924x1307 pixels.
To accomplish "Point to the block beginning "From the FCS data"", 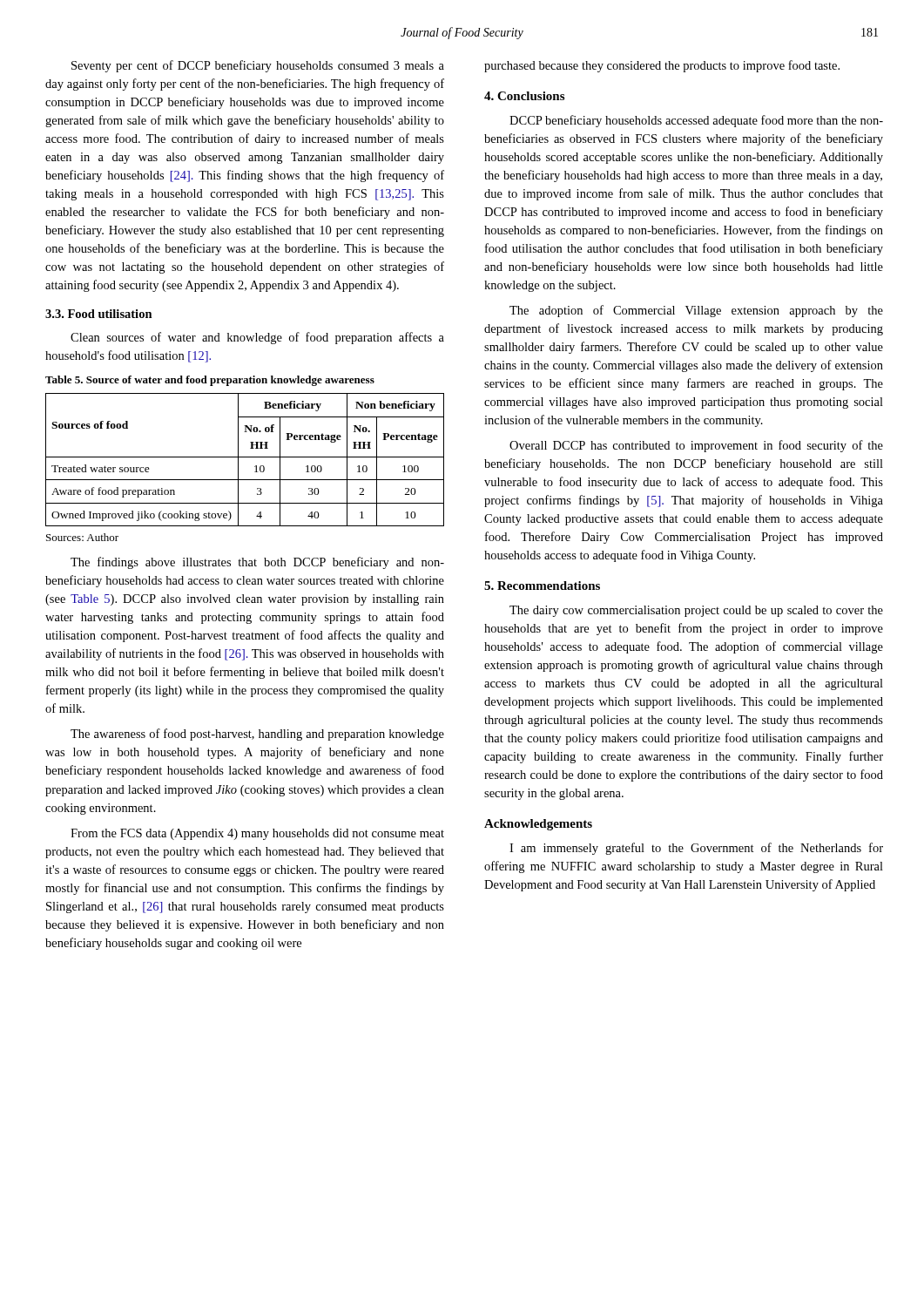I will [245, 888].
